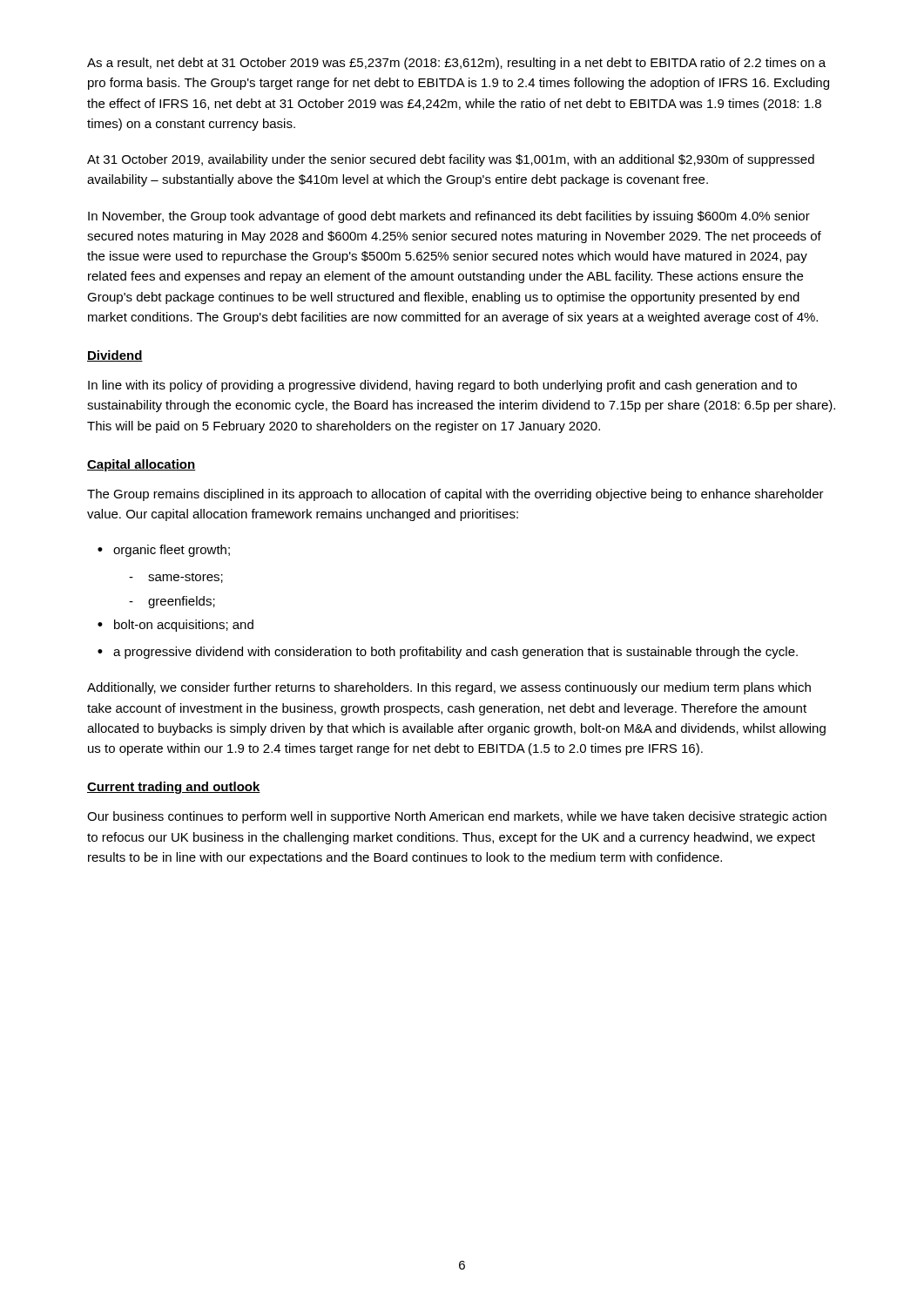Locate the text block with the text "As a result, net debt"
This screenshot has width=924, height=1307.
[x=459, y=93]
